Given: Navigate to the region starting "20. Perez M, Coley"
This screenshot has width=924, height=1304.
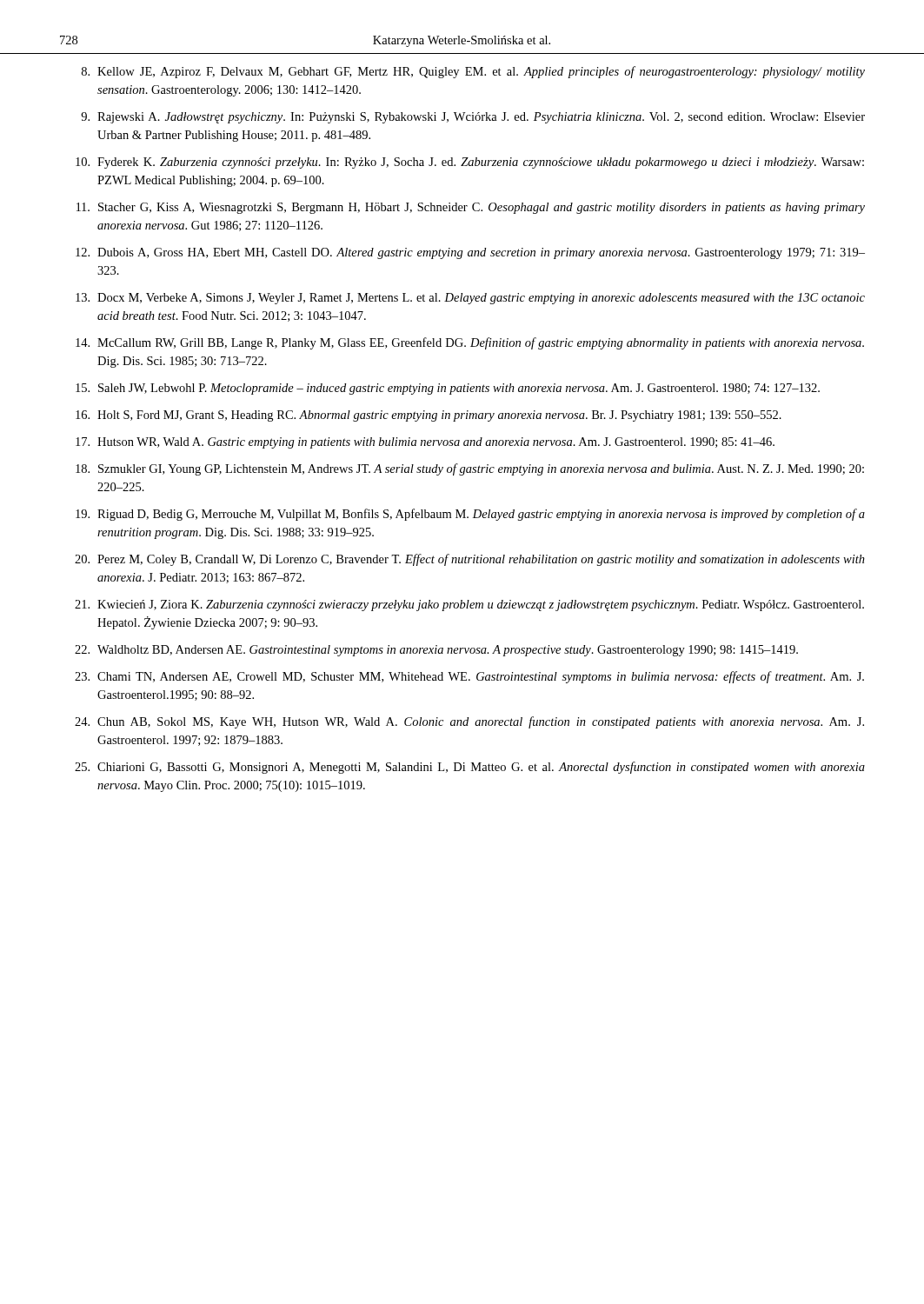Looking at the screenshot, I should click(462, 569).
